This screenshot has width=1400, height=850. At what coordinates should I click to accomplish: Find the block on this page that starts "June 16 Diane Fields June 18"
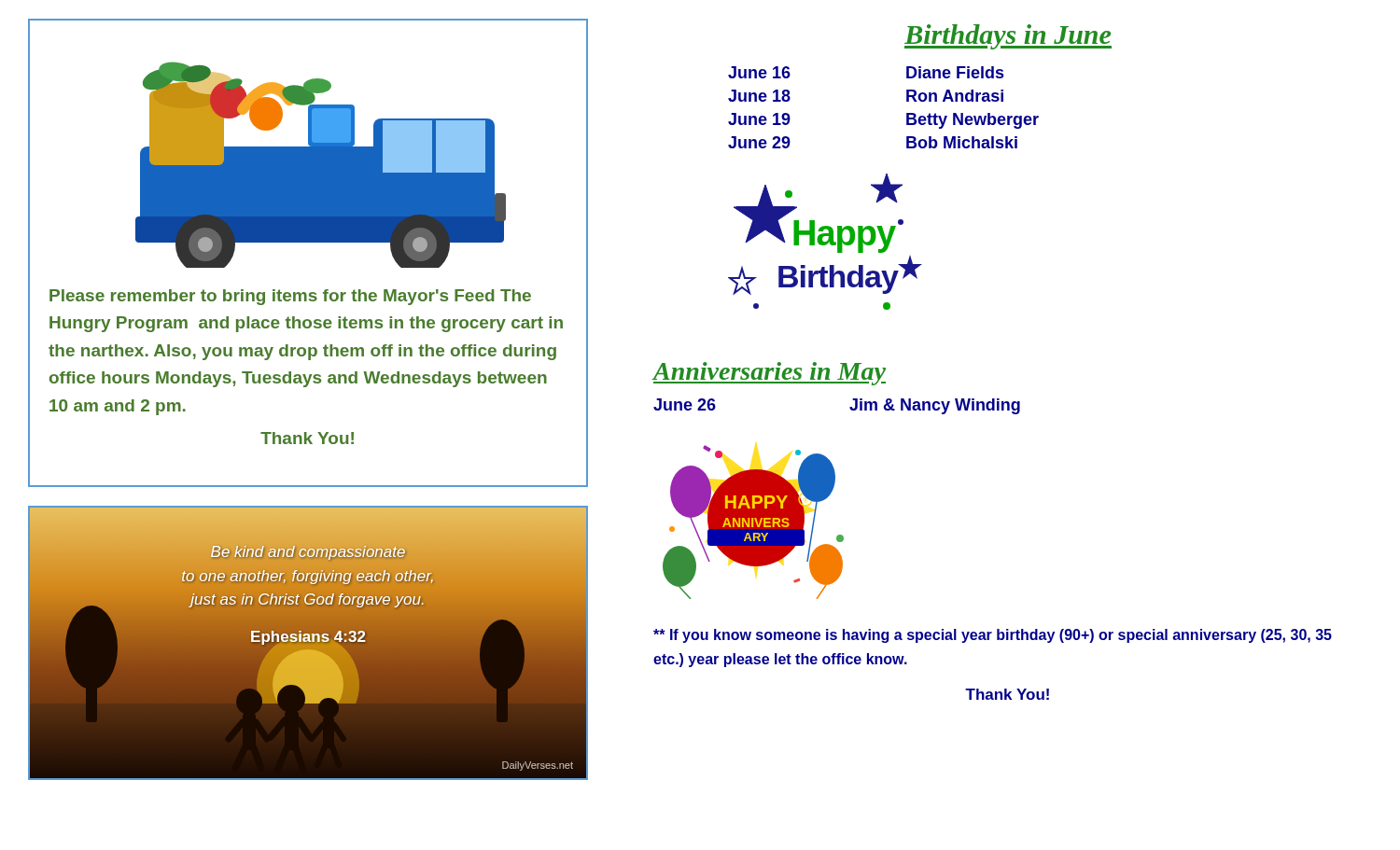(1008, 108)
